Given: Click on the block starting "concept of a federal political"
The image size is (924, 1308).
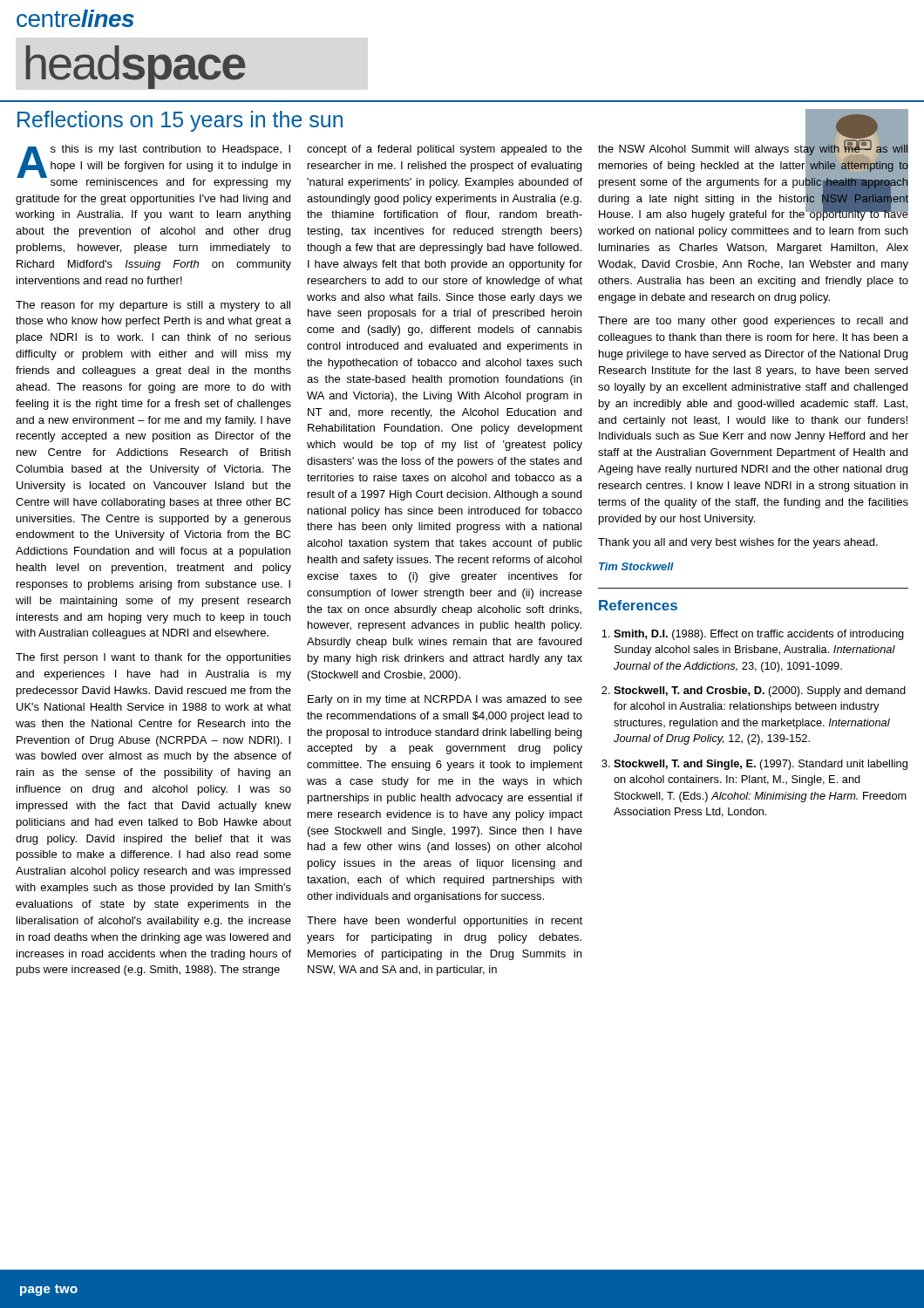Looking at the screenshot, I should (445, 412).
